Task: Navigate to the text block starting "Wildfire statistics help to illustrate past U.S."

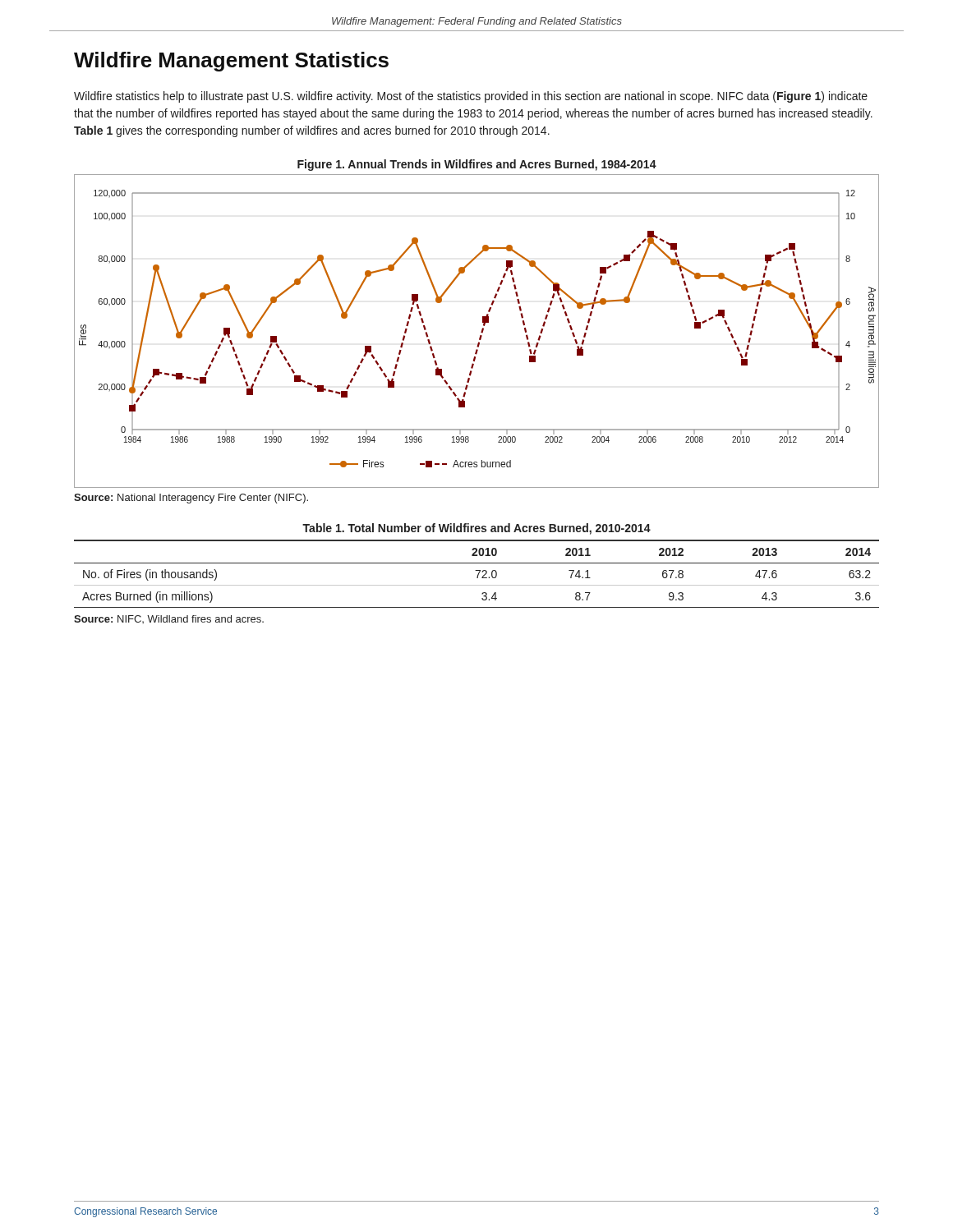Action: click(x=473, y=113)
